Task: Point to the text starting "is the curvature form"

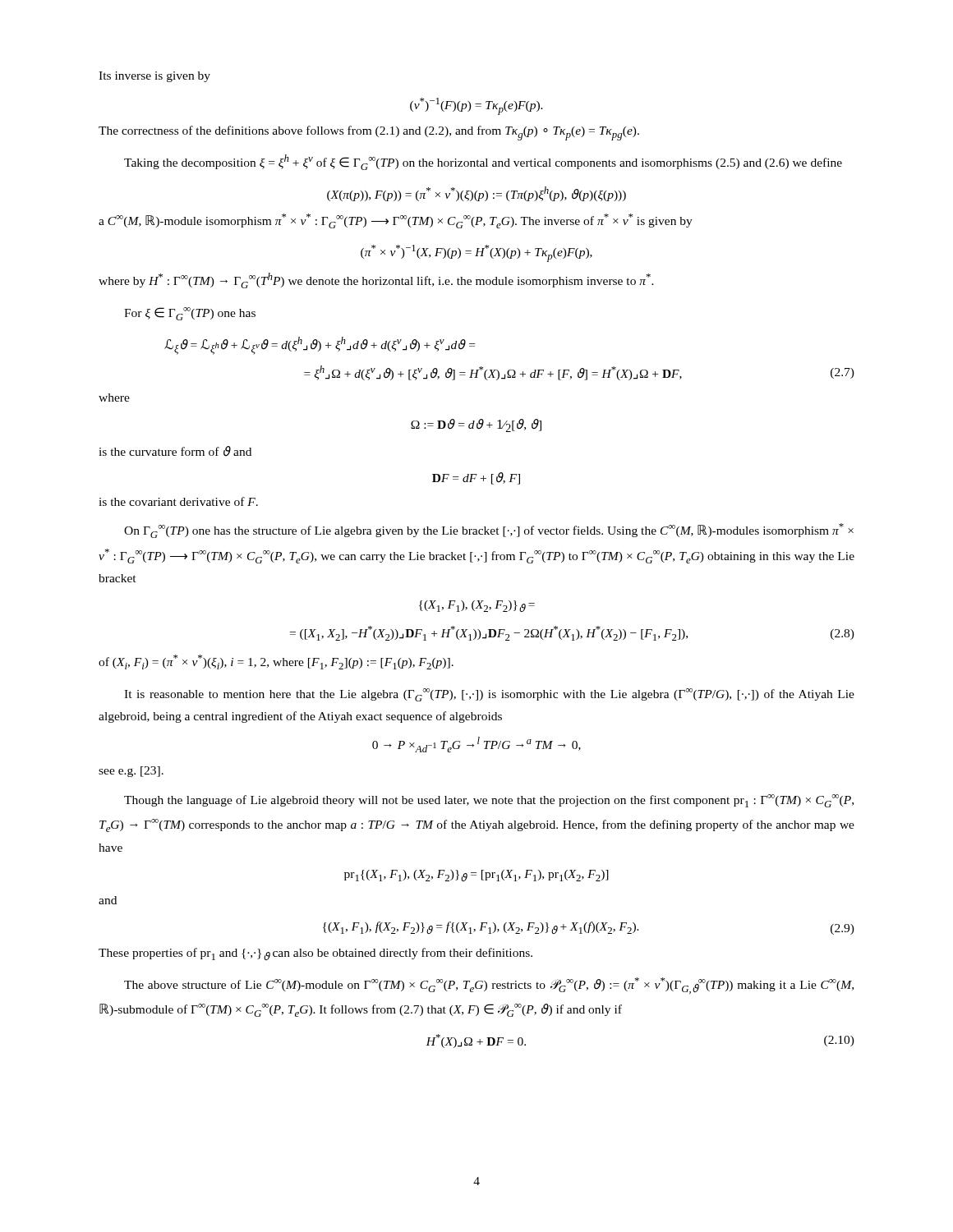Action: (175, 451)
